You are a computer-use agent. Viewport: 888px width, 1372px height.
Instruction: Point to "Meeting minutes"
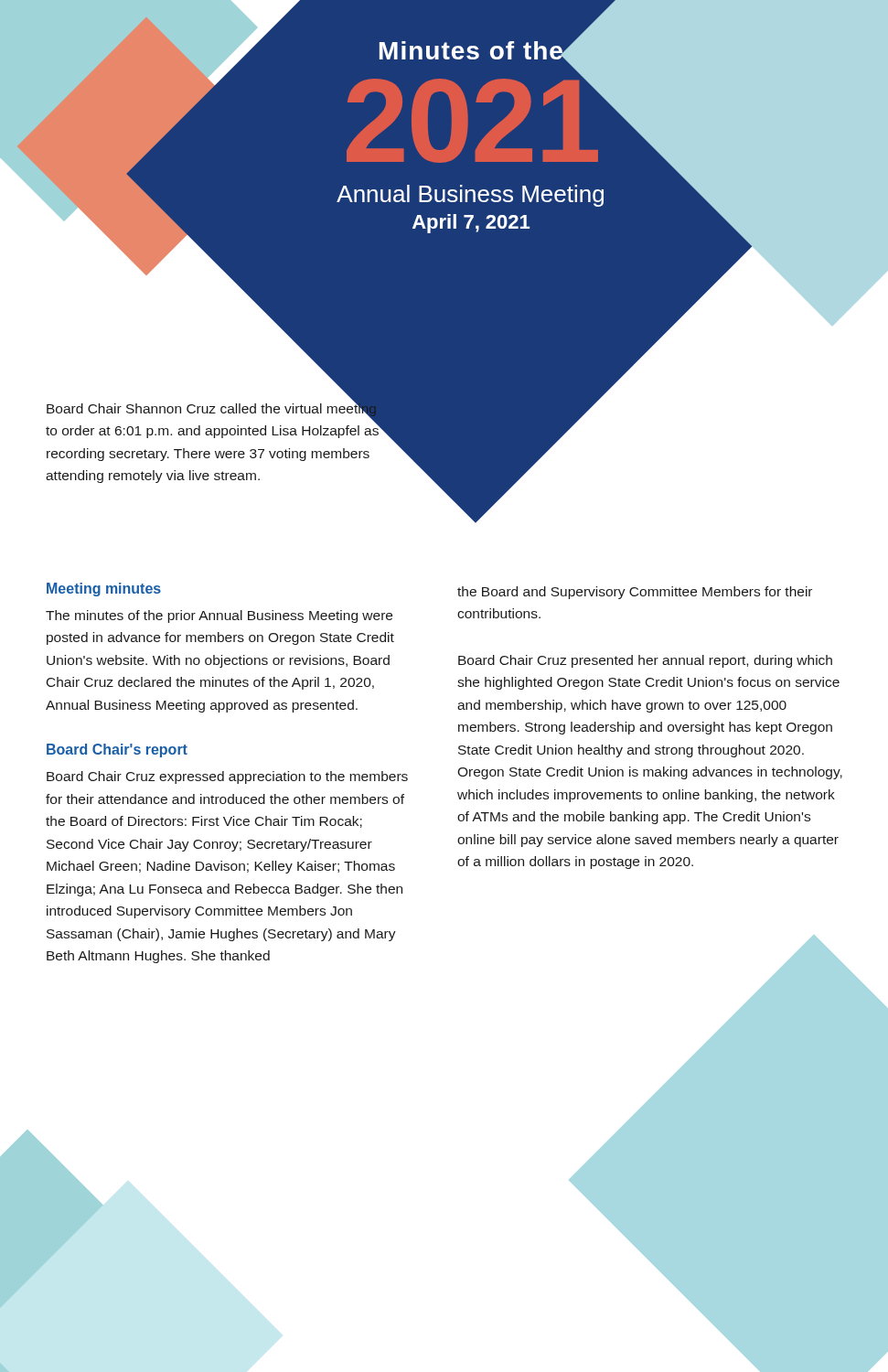click(x=103, y=589)
